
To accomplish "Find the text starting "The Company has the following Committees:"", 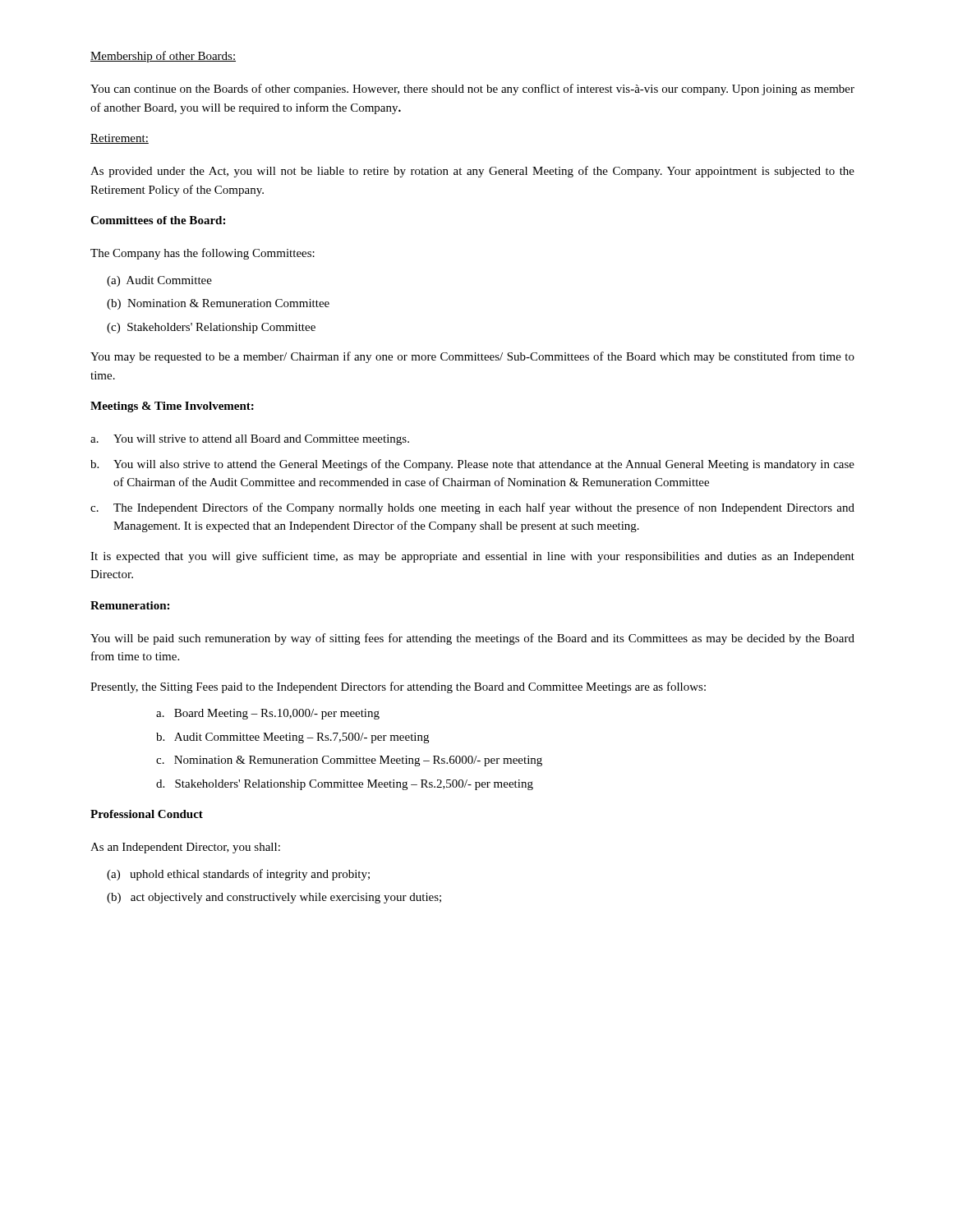I will pos(203,254).
